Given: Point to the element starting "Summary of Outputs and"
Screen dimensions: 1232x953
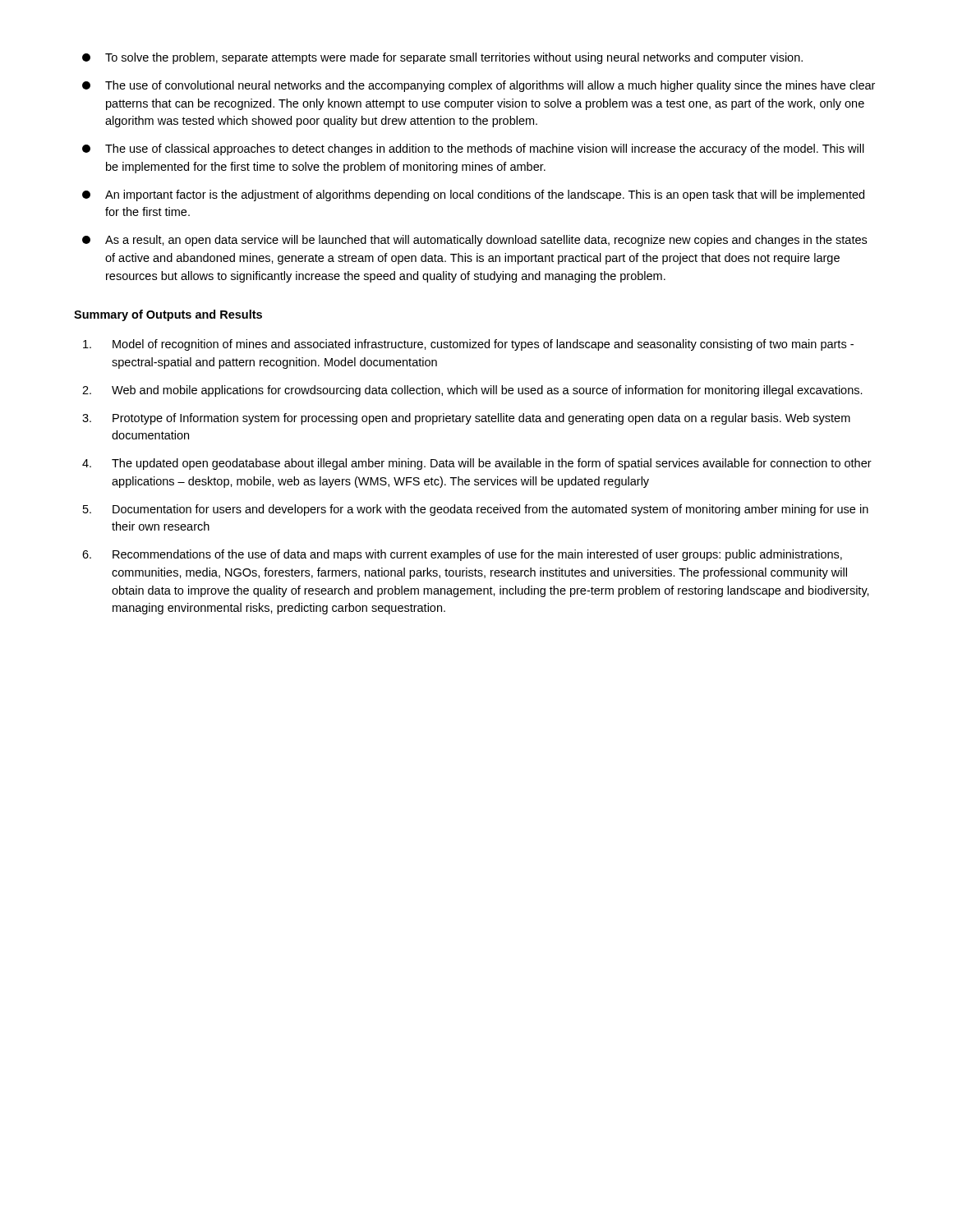Looking at the screenshot, I should point(168,315).
